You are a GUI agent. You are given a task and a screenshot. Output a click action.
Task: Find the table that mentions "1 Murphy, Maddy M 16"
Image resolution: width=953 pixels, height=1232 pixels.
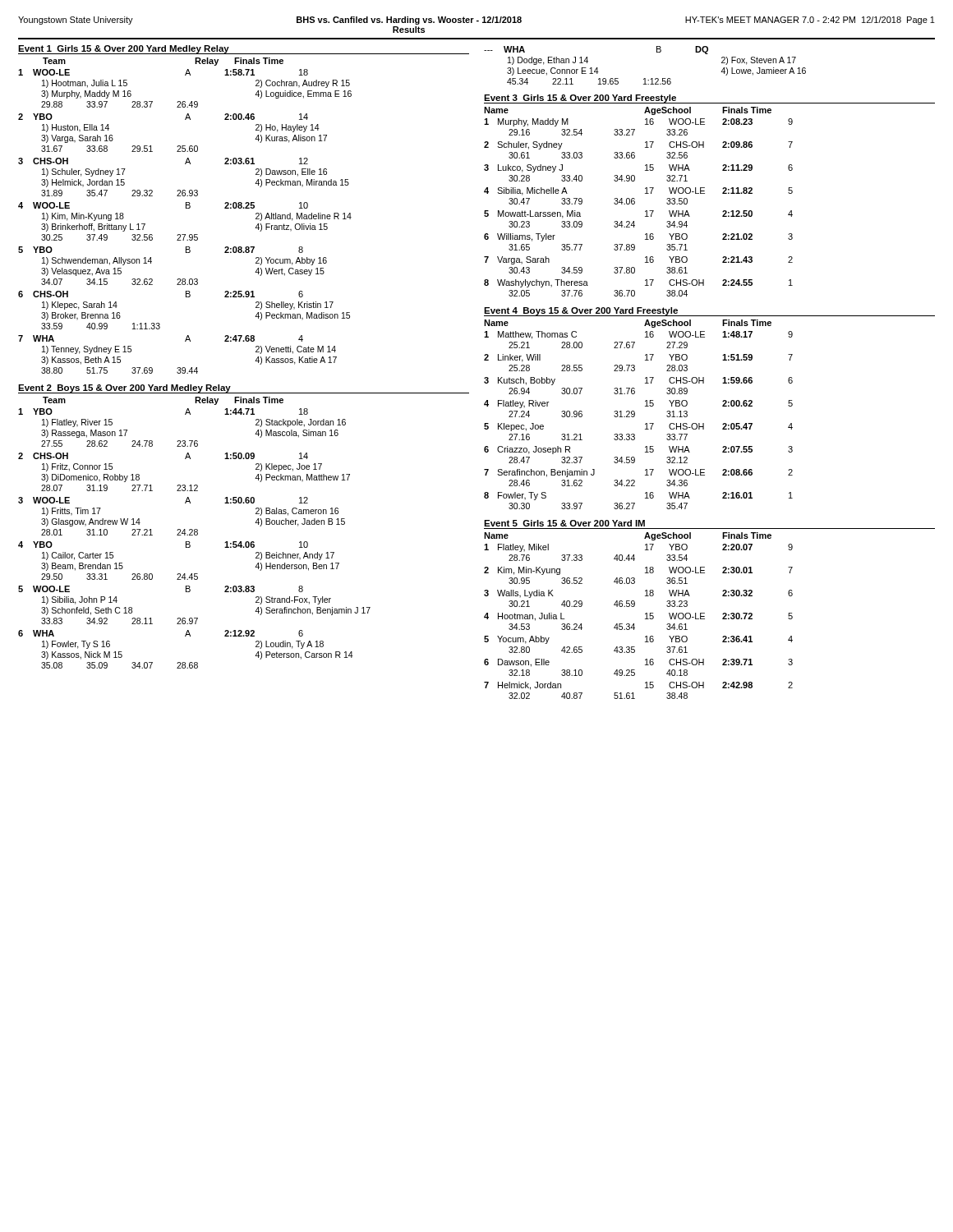[709, 208]
